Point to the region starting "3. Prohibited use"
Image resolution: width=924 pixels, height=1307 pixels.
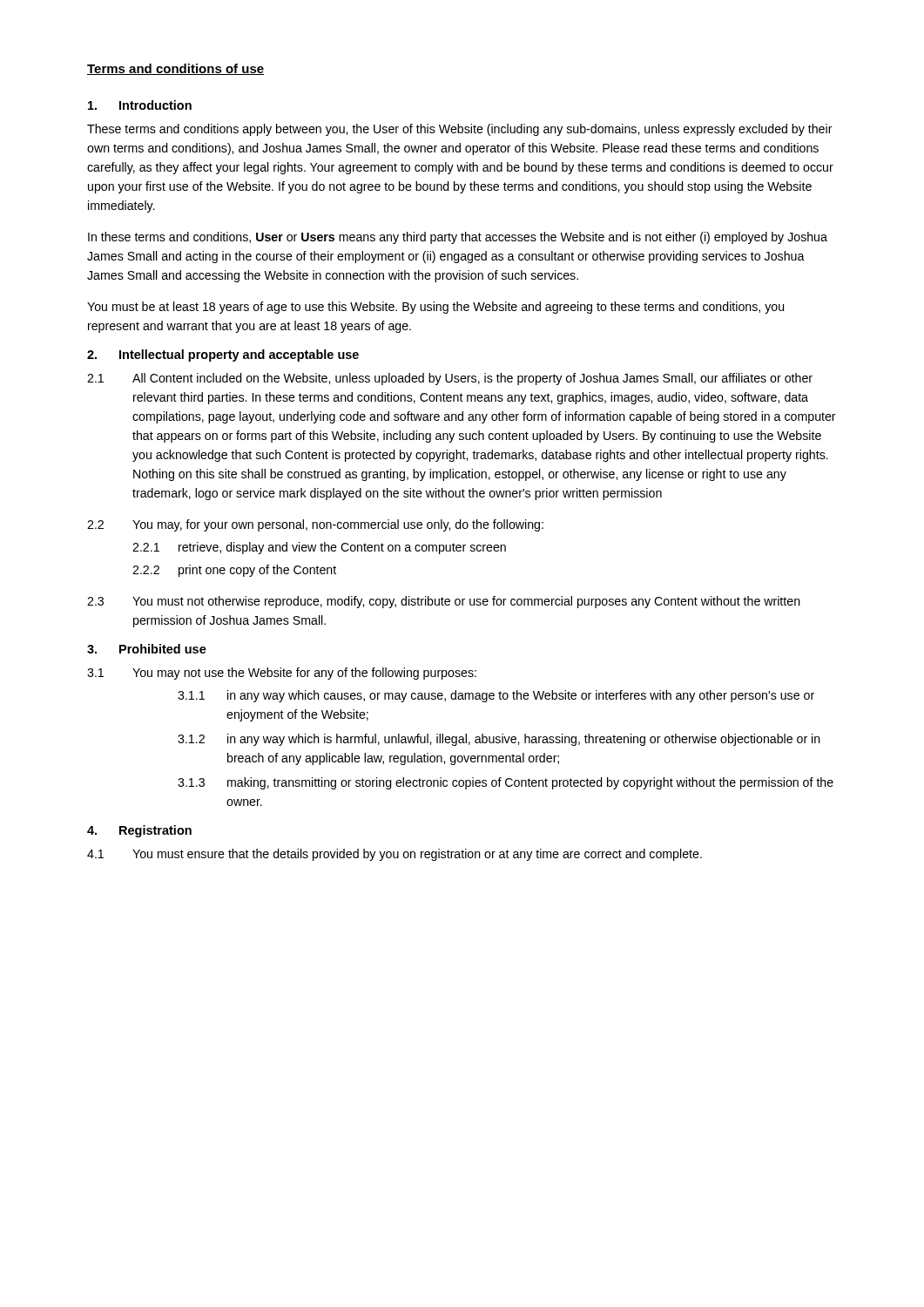147,649
